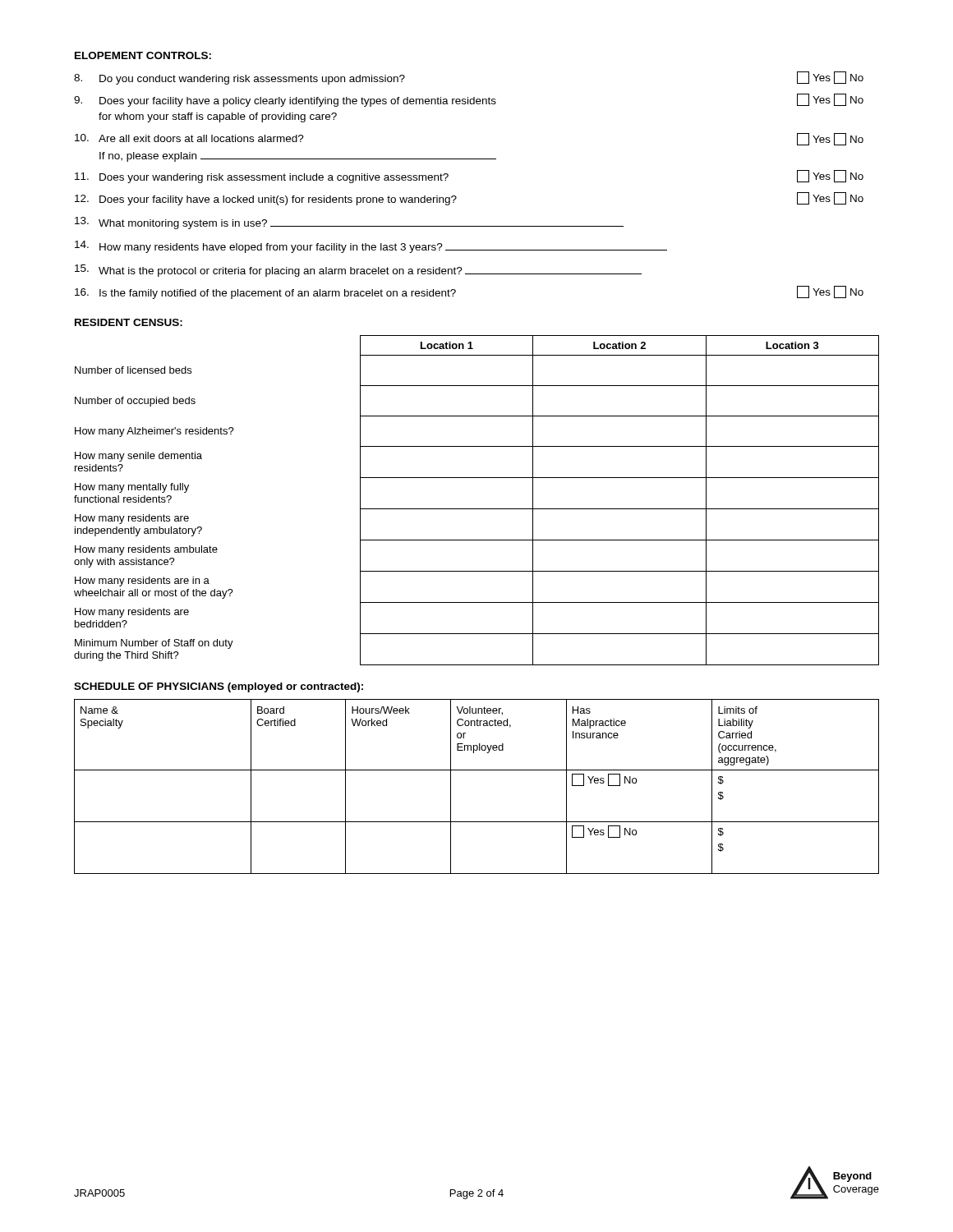
Task: Select the text block starting "15. What is the protocol"
Action: click(x=435, y=271)
